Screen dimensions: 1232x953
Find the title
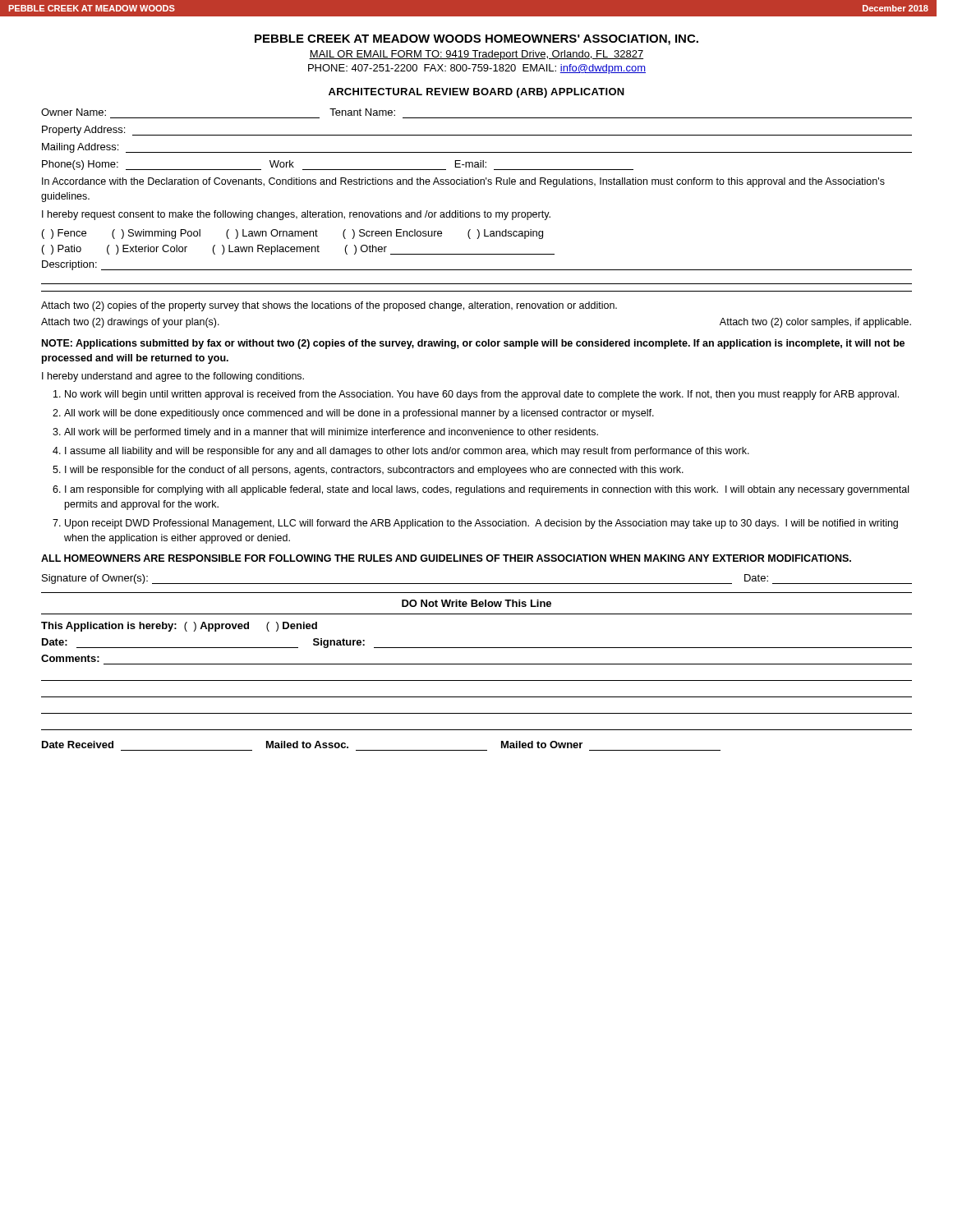[476, 53]
